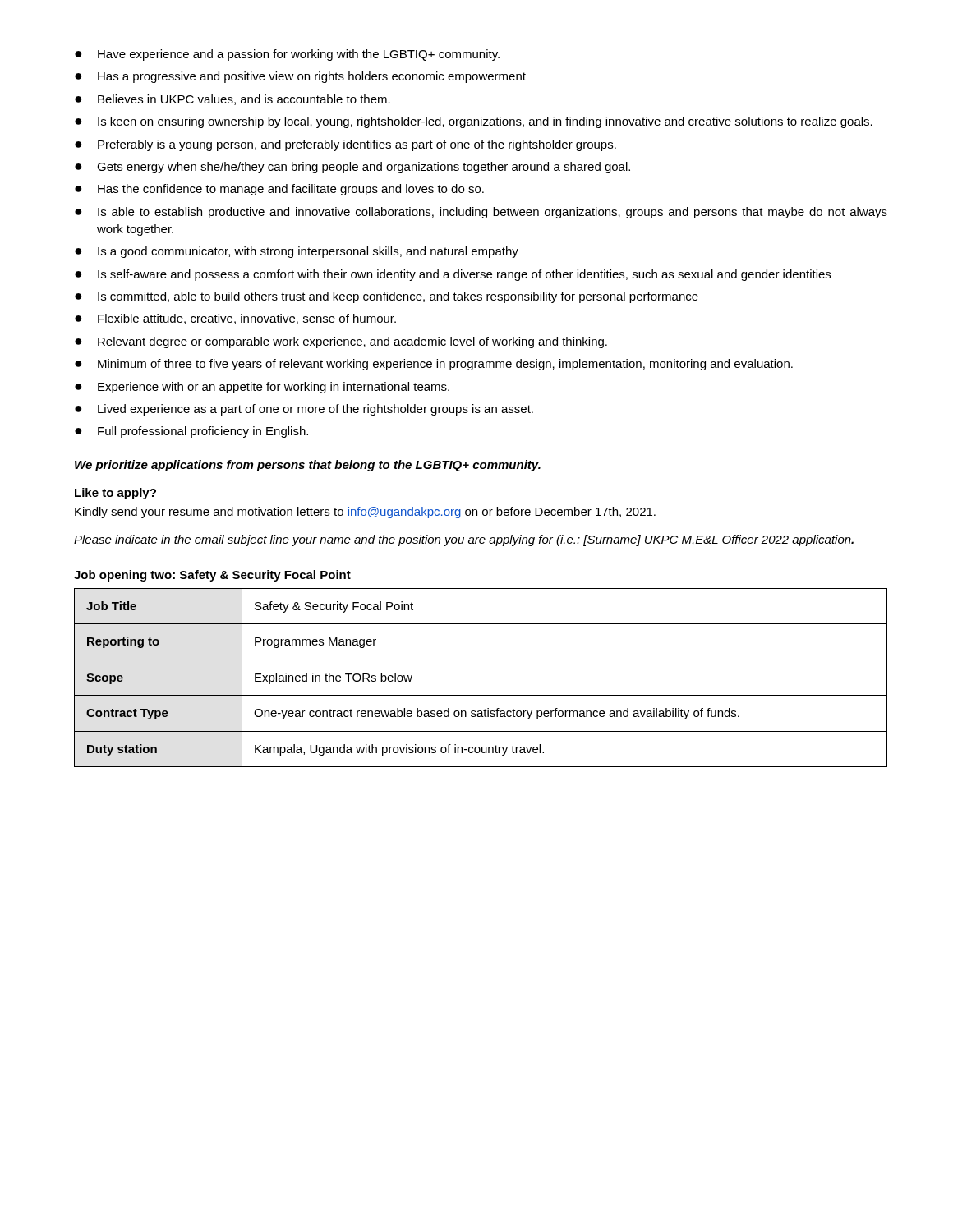The height and width of the screenshot is (1232, 953).
Task: Locate the list item with the text "● Is able"
Action: pyautogui.click(x=481, y=221)
